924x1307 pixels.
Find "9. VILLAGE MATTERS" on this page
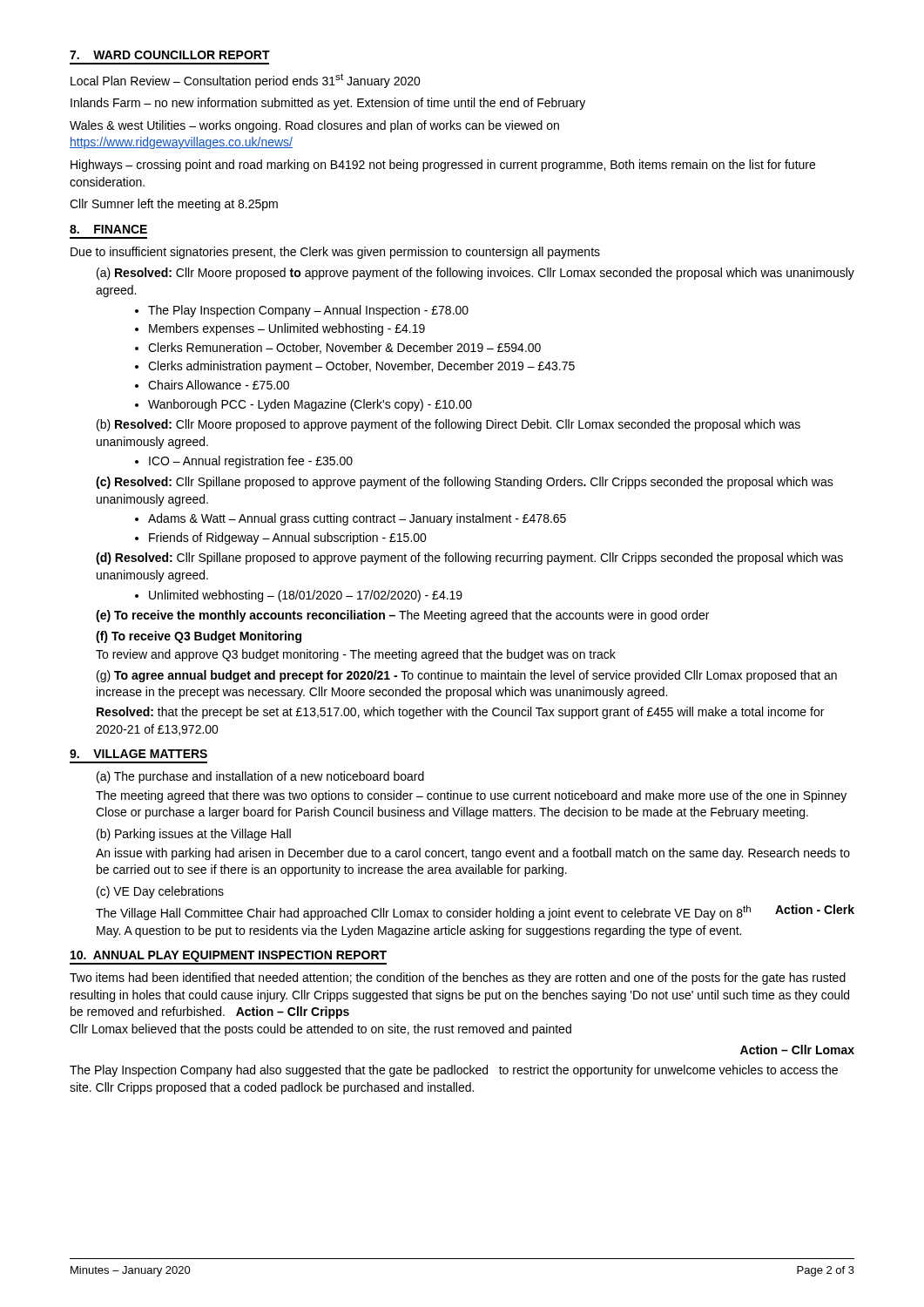pos(139,754)
